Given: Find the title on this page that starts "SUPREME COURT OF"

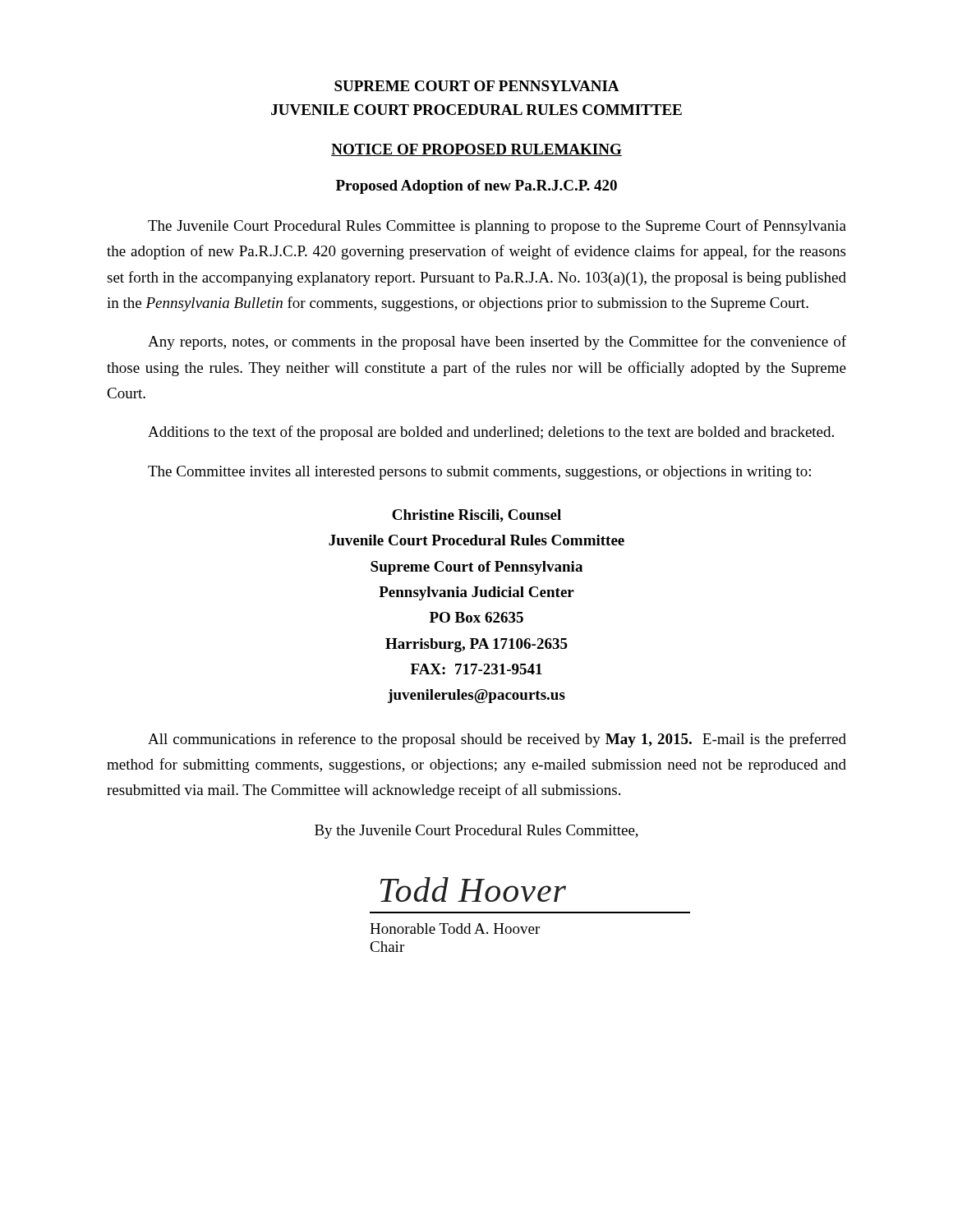Looking at the screenshot, I should (x=476, y=98).
